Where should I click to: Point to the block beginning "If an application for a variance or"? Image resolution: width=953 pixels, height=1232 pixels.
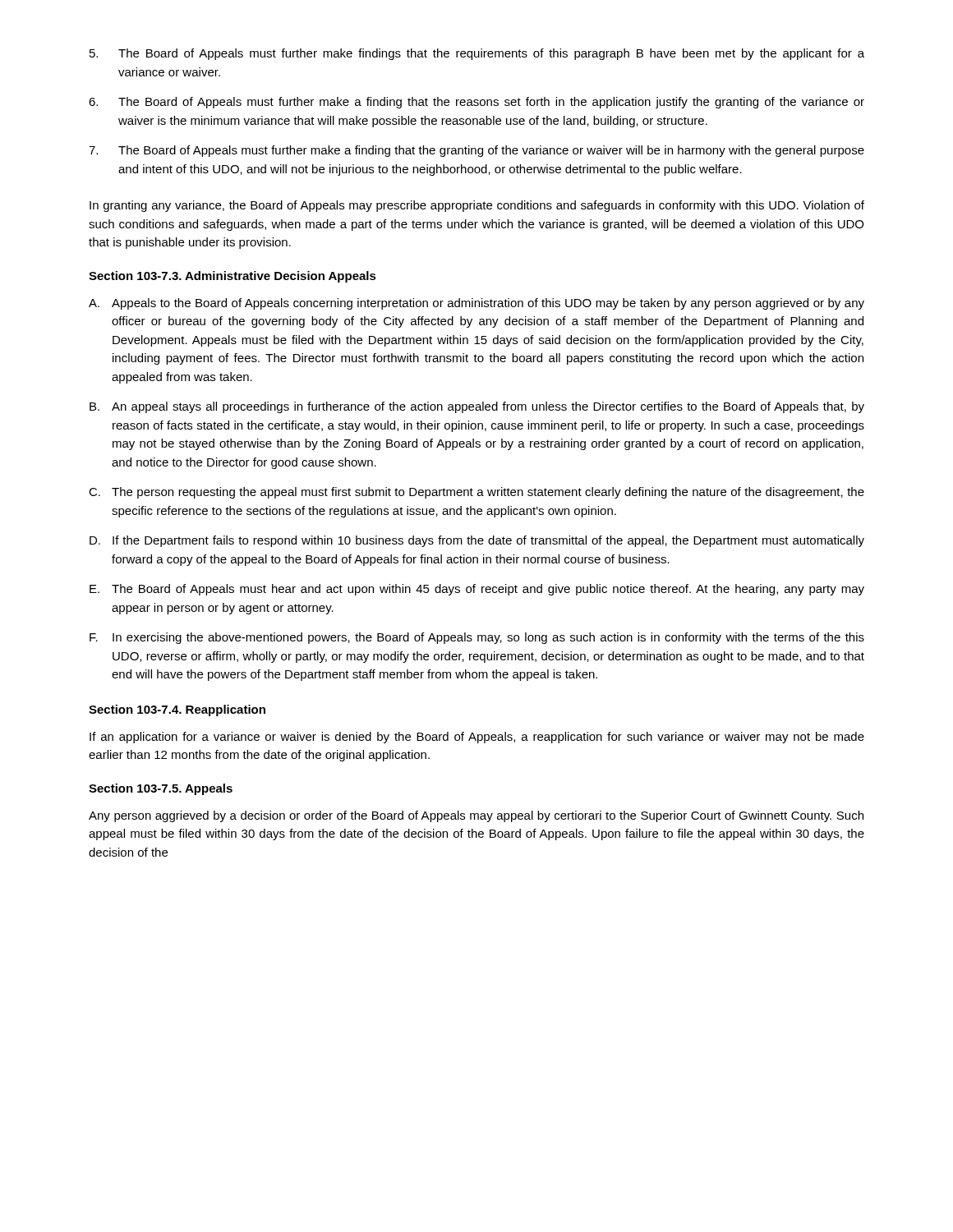click(x=476, y=746)
